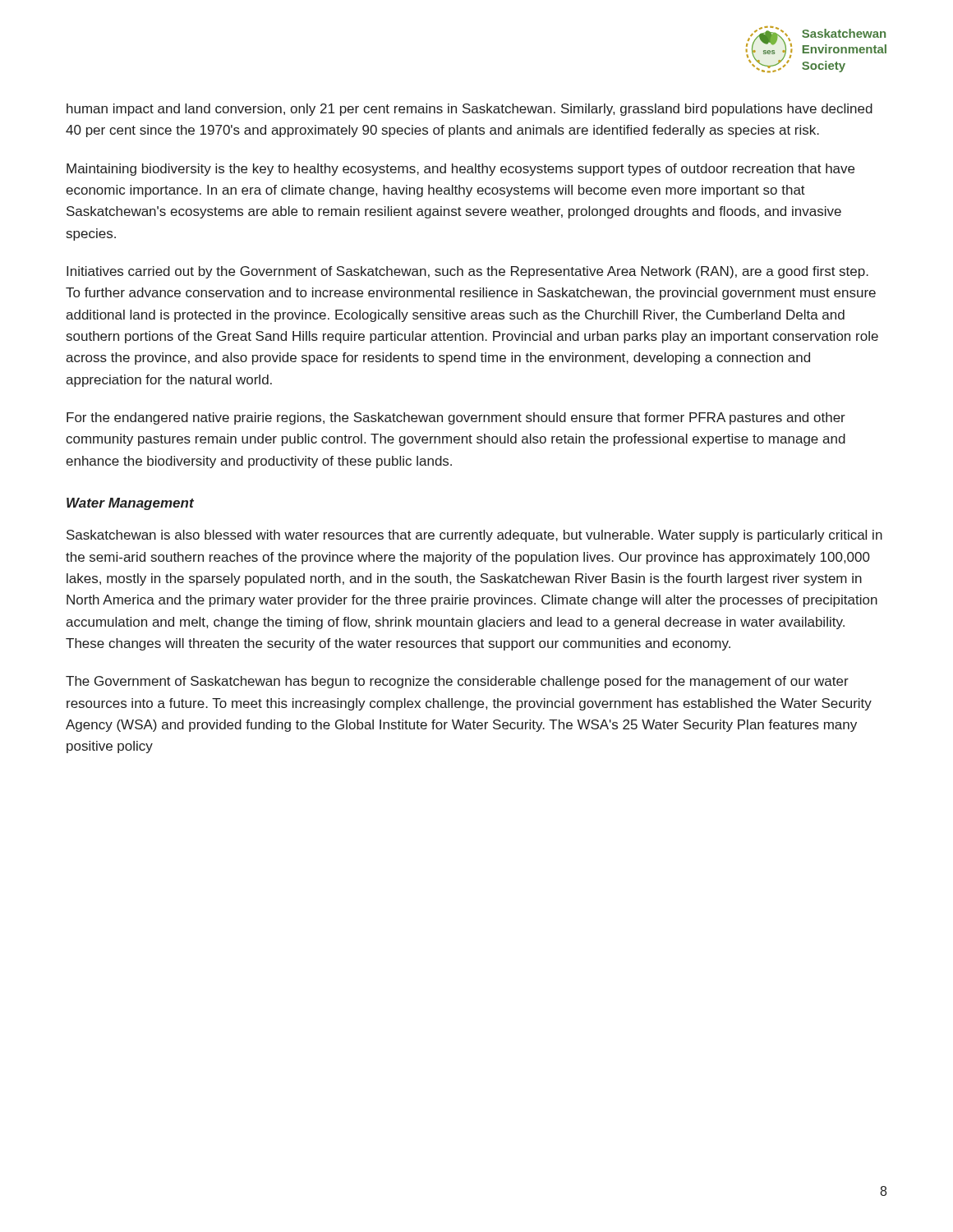The width and height of the screenshot is (953, 1232).
Task: Find the text starting "For the endangered native prairie regions,"
Action: pos(456,439)
